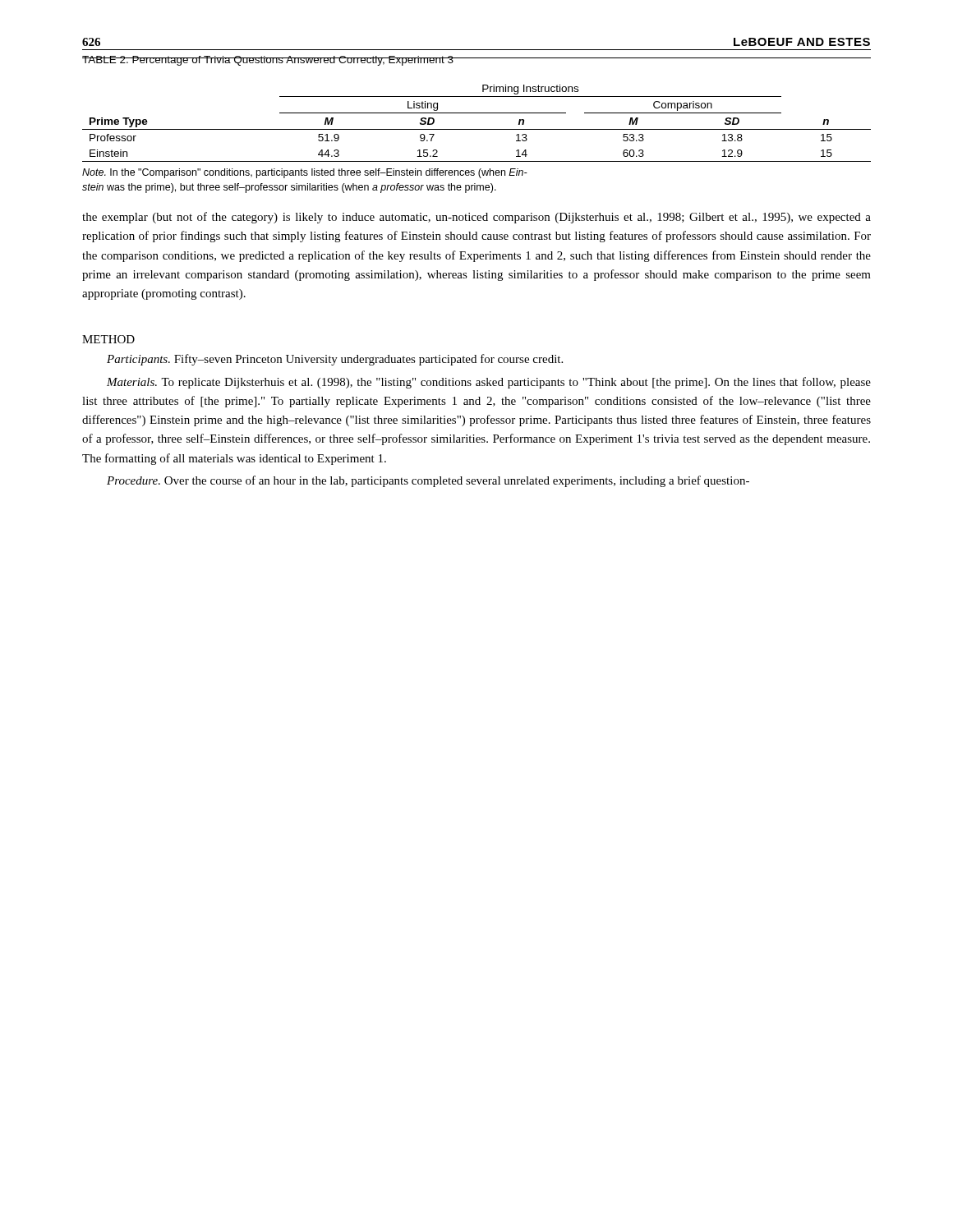The width and height of the screenshot is (953, 1232).
Task: Select the table that reads "Prime Type"
Action: coord(476,138)
